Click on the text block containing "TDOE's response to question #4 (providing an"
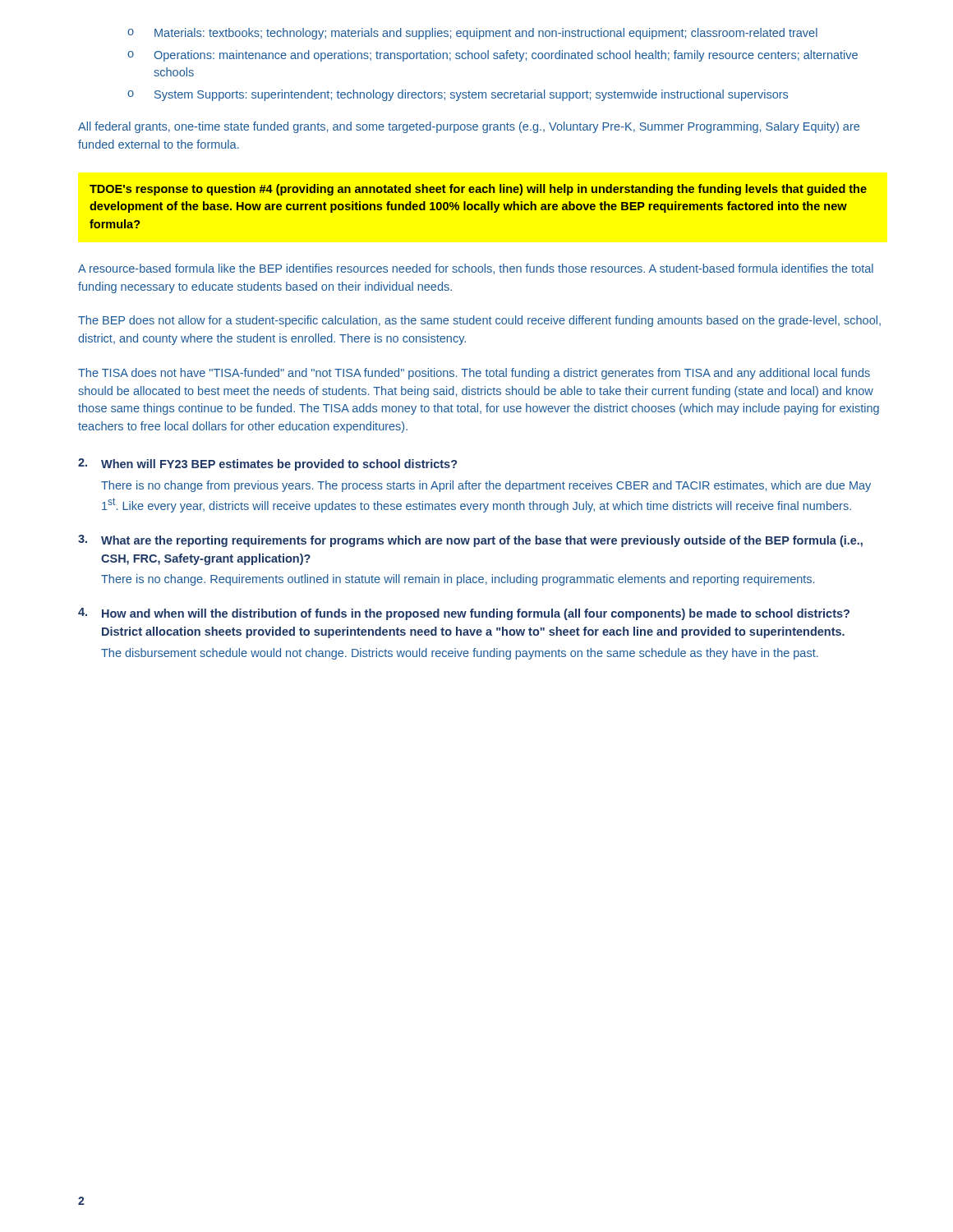The width and height of the screenshot is (953, 1232). (478, 206)
